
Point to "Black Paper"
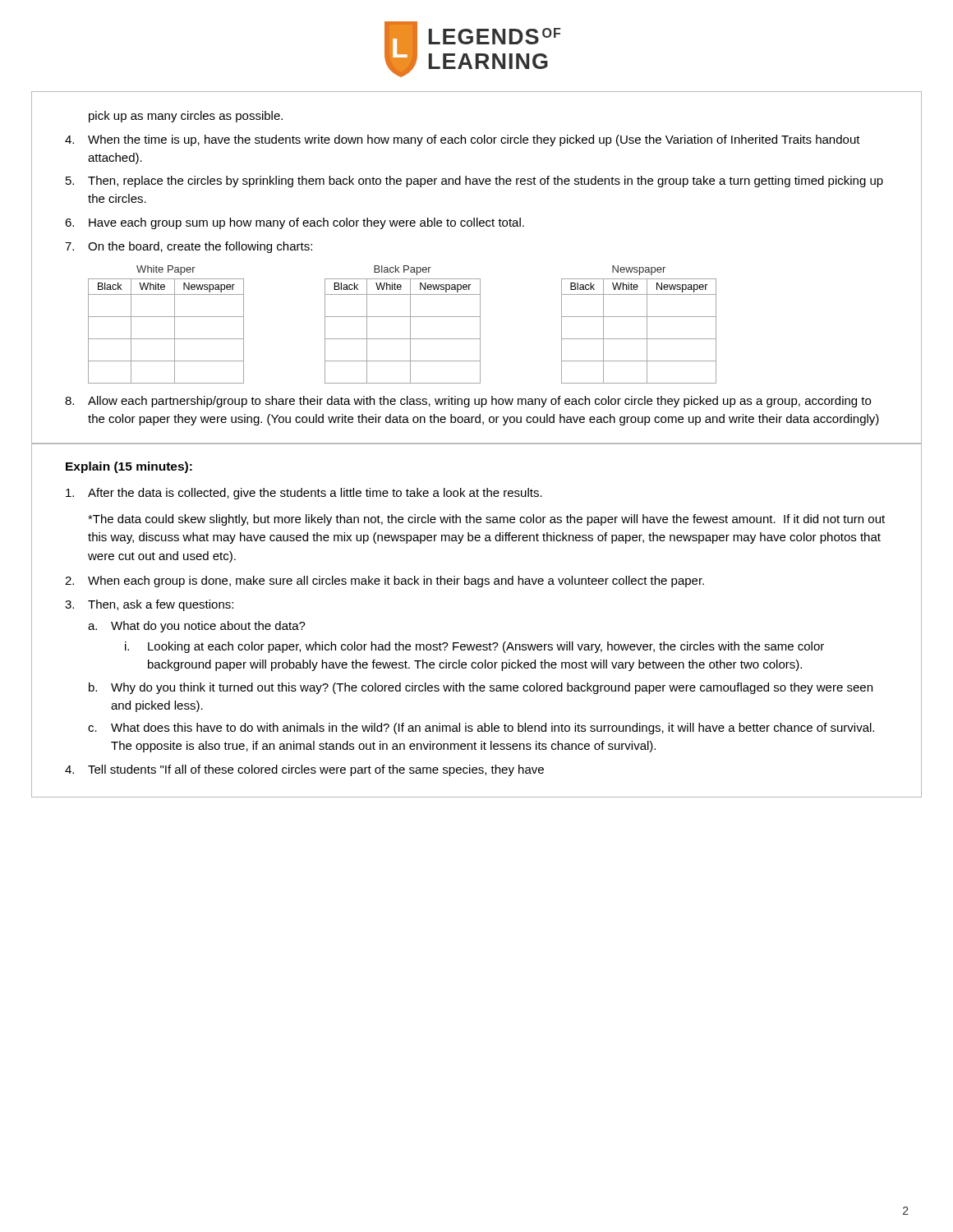point(402,269)
